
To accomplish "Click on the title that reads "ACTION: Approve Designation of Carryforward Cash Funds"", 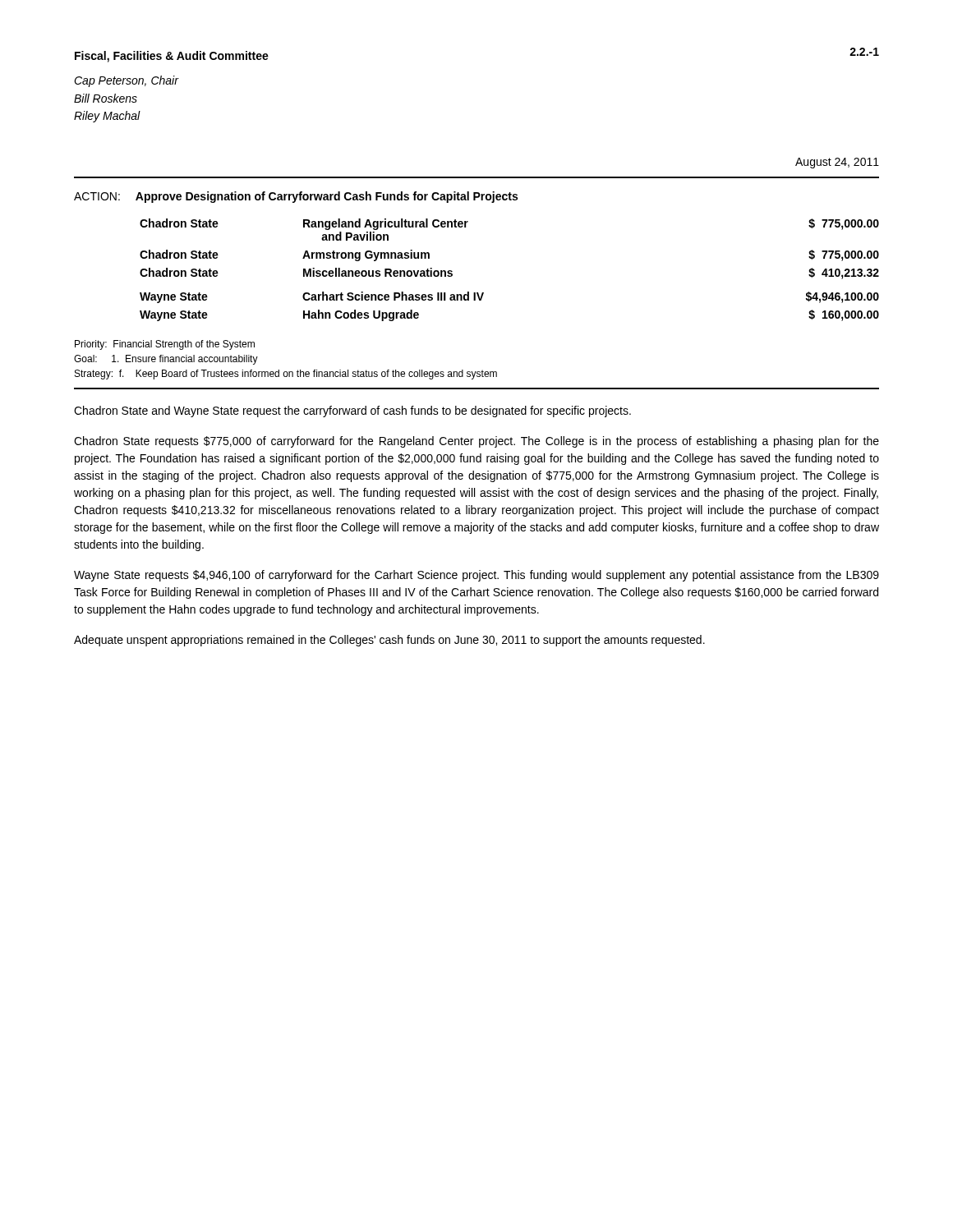I will [296, 196].
